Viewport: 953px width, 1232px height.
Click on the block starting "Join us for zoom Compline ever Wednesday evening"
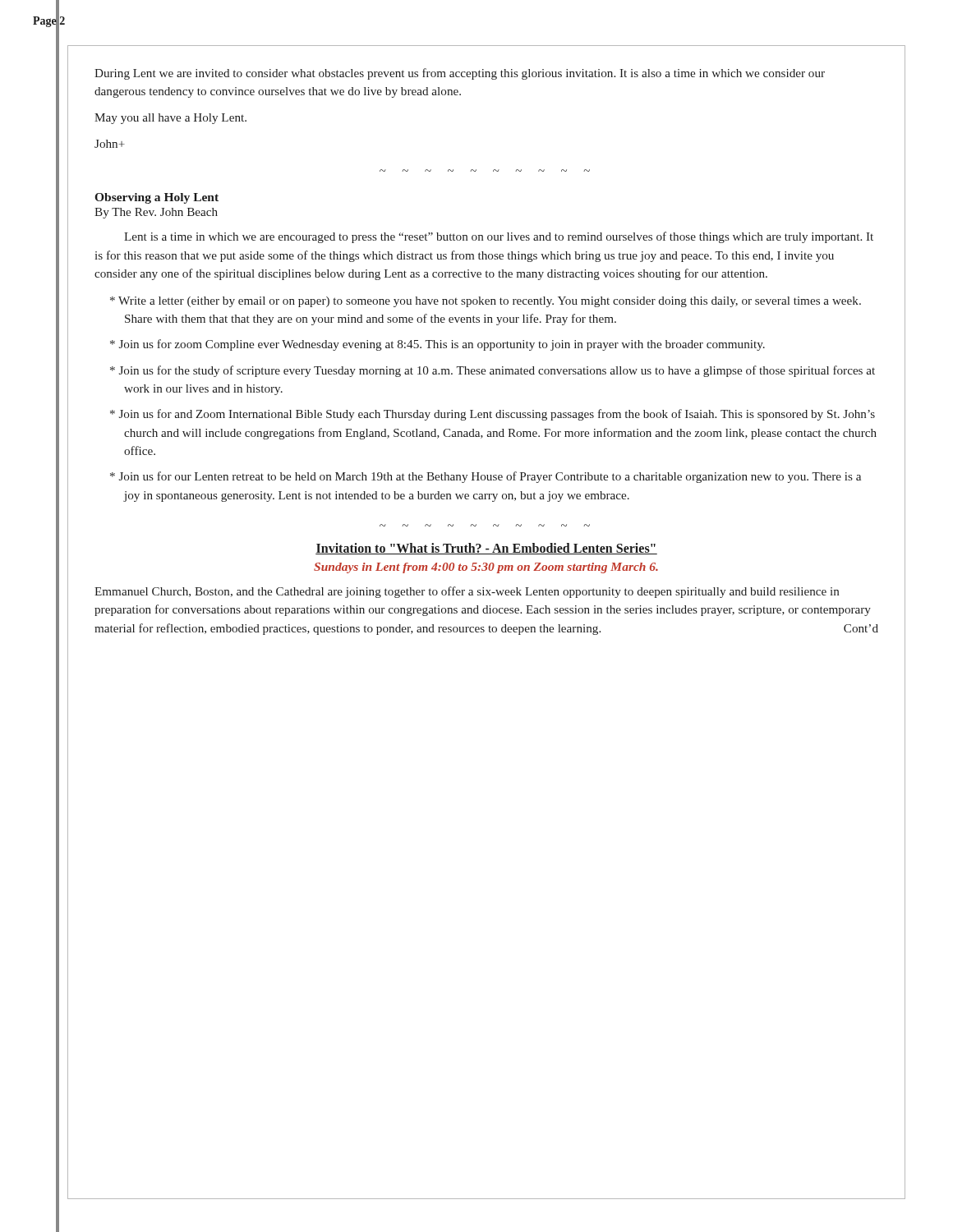[437, 344]
